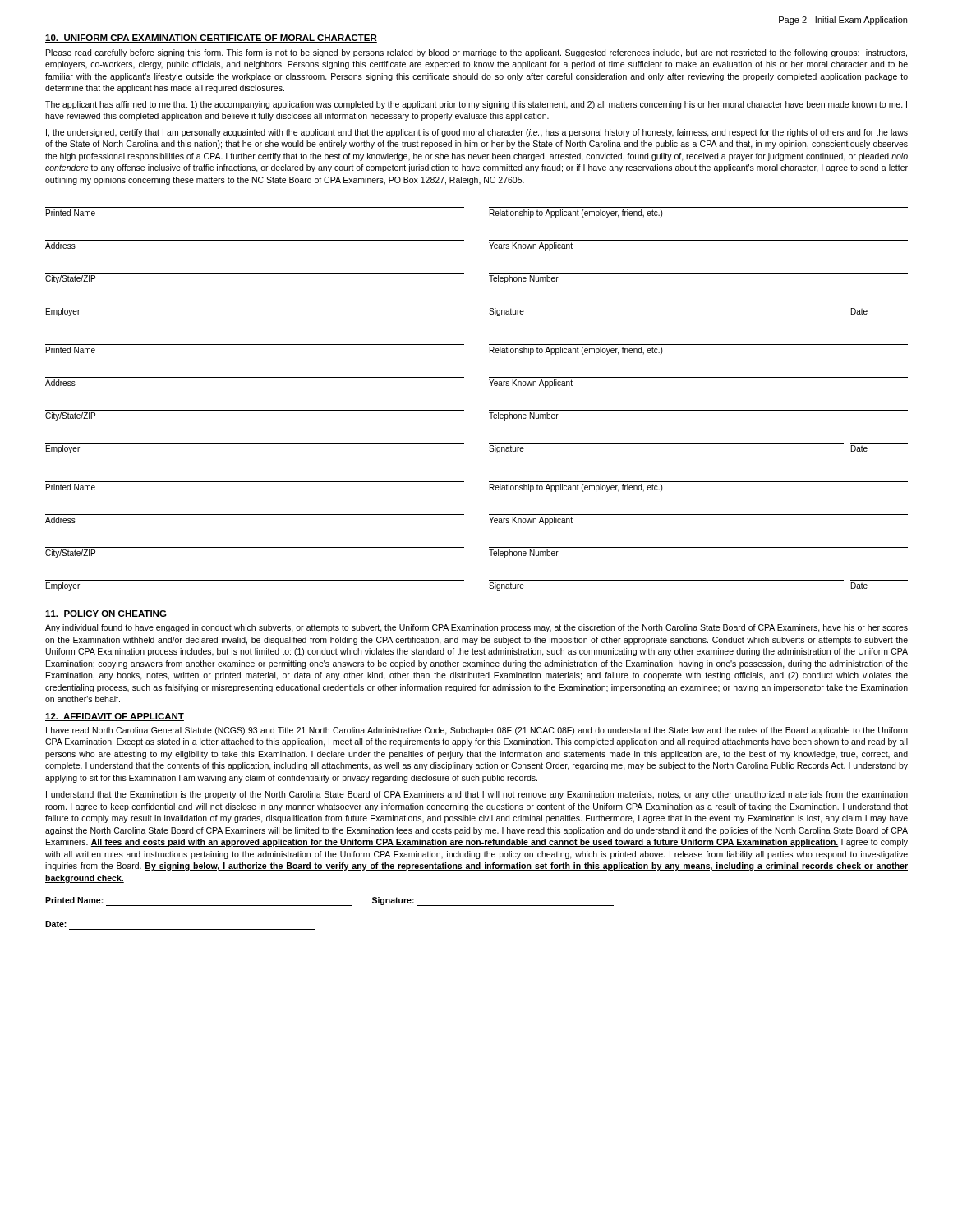This screenshot has height=1232, width=953.
Task: Point to "Printed Name: Signature:"
Action: coord(330,901)
